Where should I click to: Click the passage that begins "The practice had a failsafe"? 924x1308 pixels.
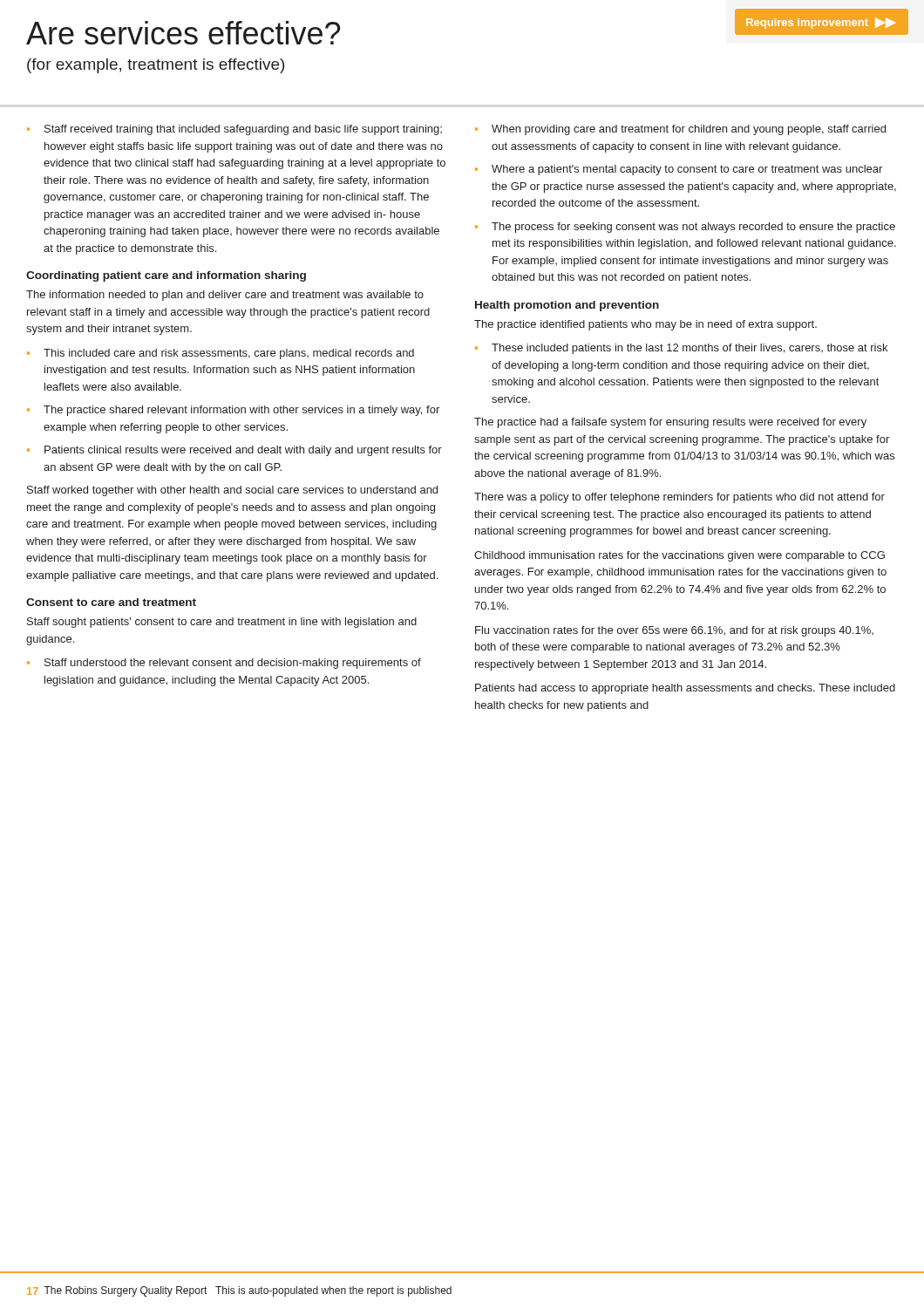(685, 447)
